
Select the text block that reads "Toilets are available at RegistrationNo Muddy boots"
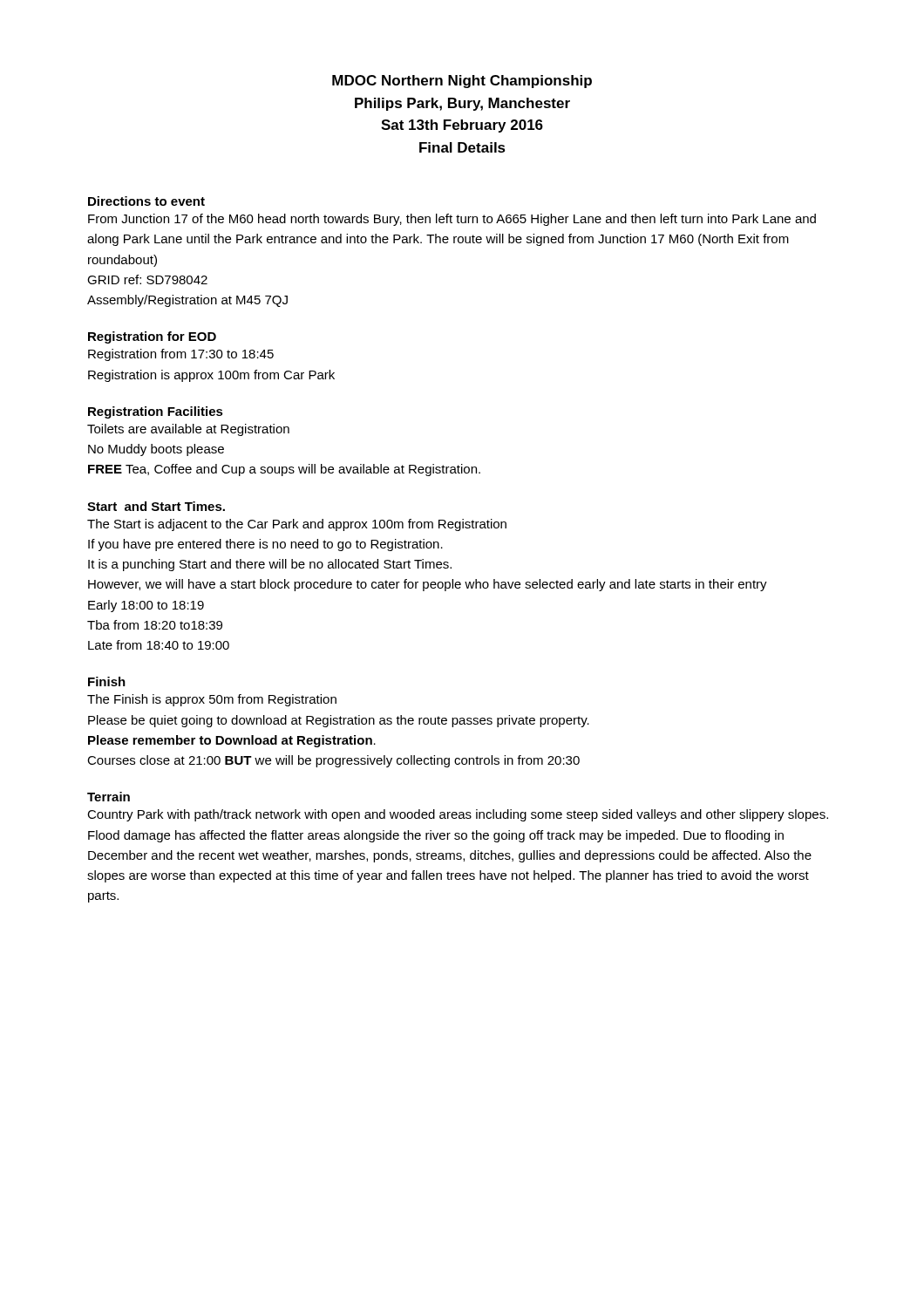(188, 430)
